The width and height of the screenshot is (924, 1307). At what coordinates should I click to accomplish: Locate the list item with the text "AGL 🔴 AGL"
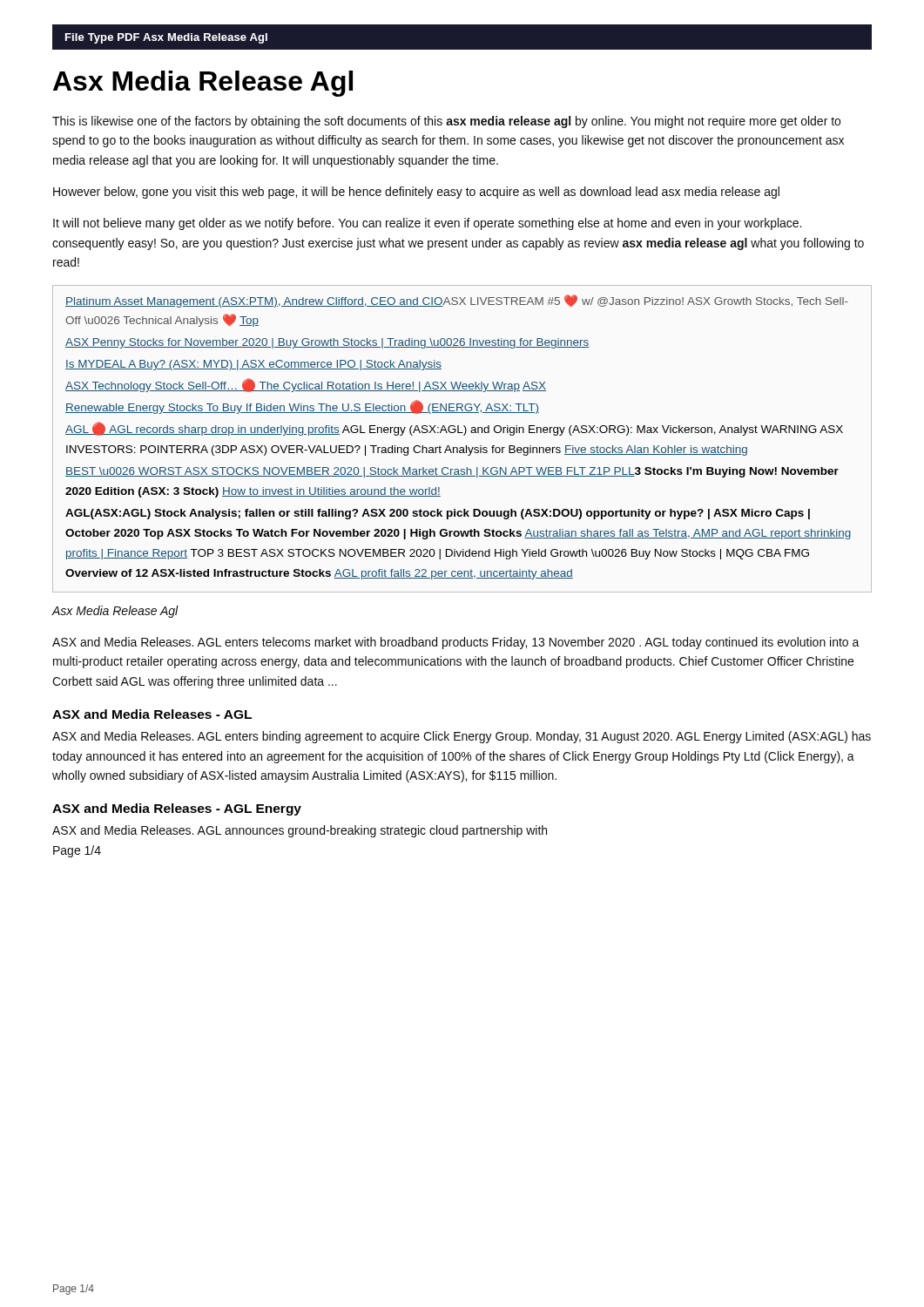454,439
